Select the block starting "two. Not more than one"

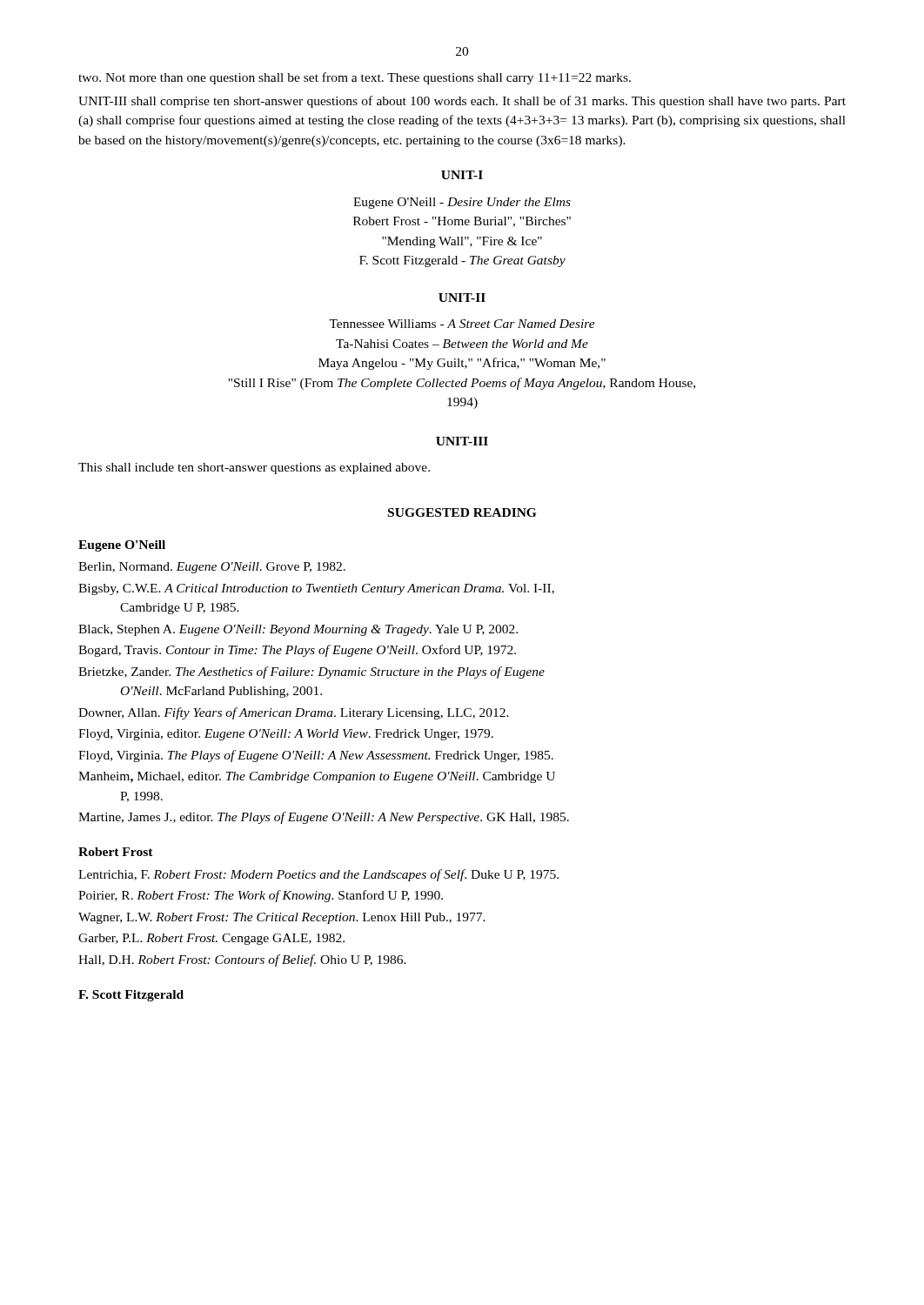coord(355,77)
